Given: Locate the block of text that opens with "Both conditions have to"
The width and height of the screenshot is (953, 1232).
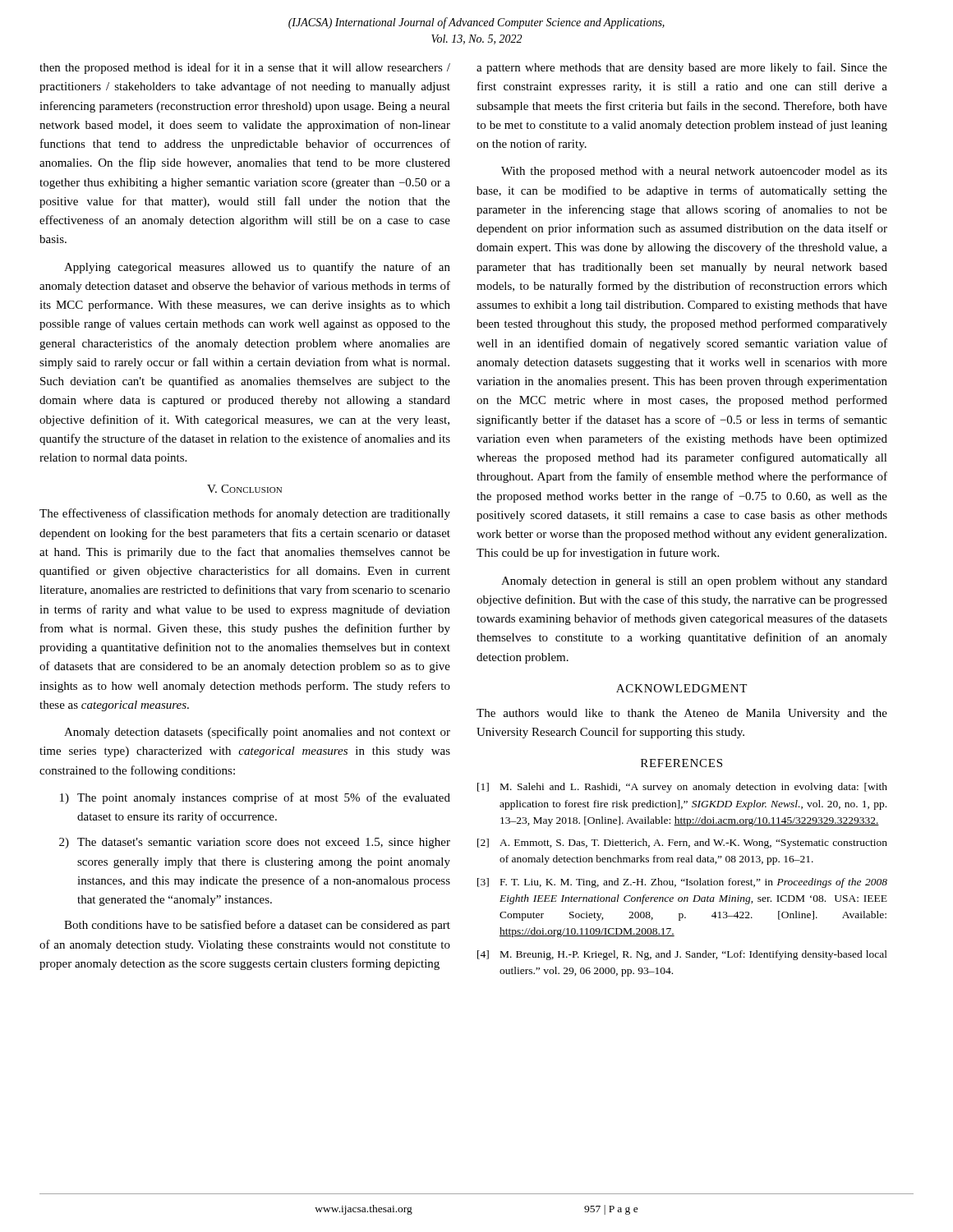Looking at the screenshot, I should click(x=245, y=945).
